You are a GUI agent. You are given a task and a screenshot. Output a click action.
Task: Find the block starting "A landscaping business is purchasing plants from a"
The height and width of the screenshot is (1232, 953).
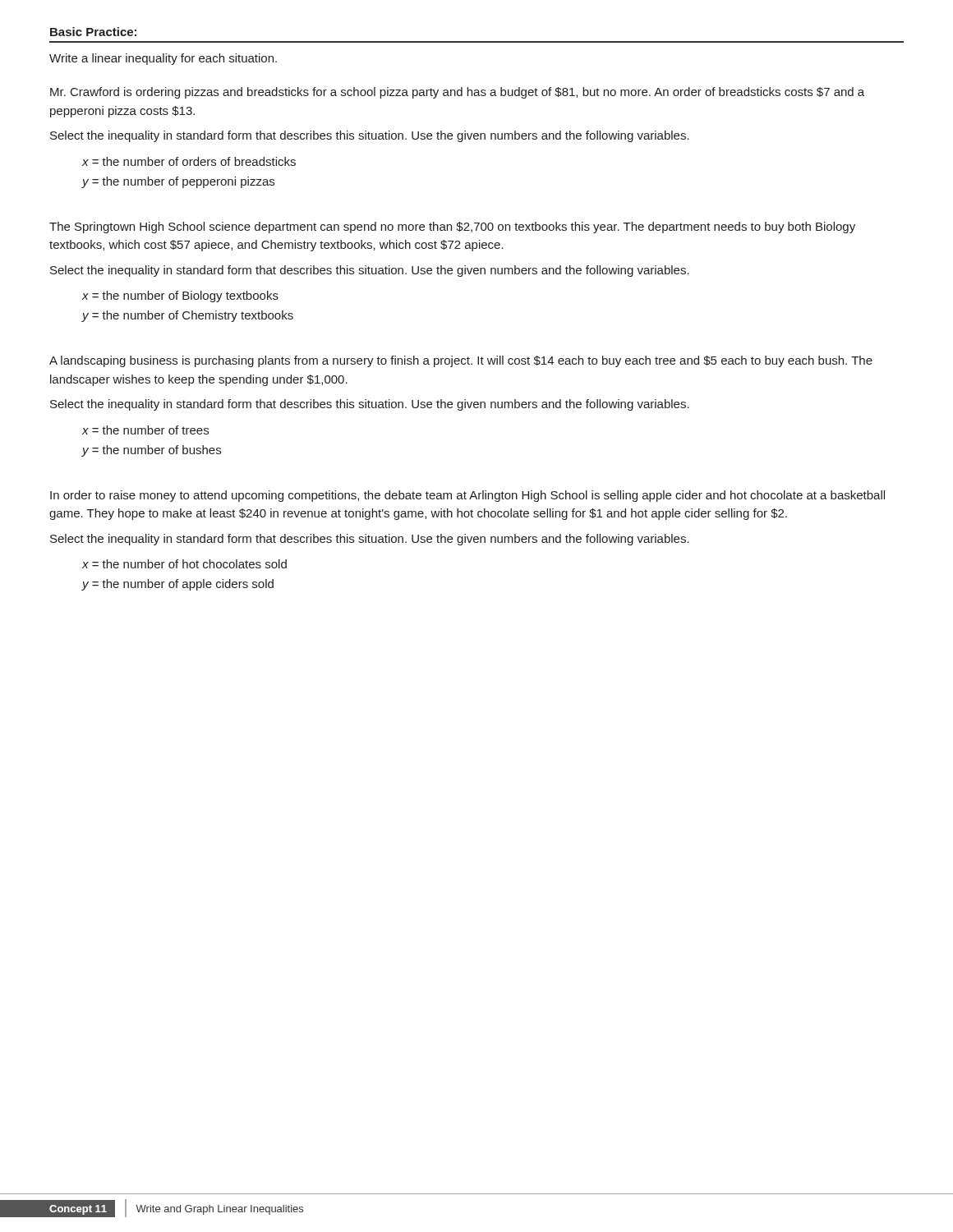tap(461, 369)
